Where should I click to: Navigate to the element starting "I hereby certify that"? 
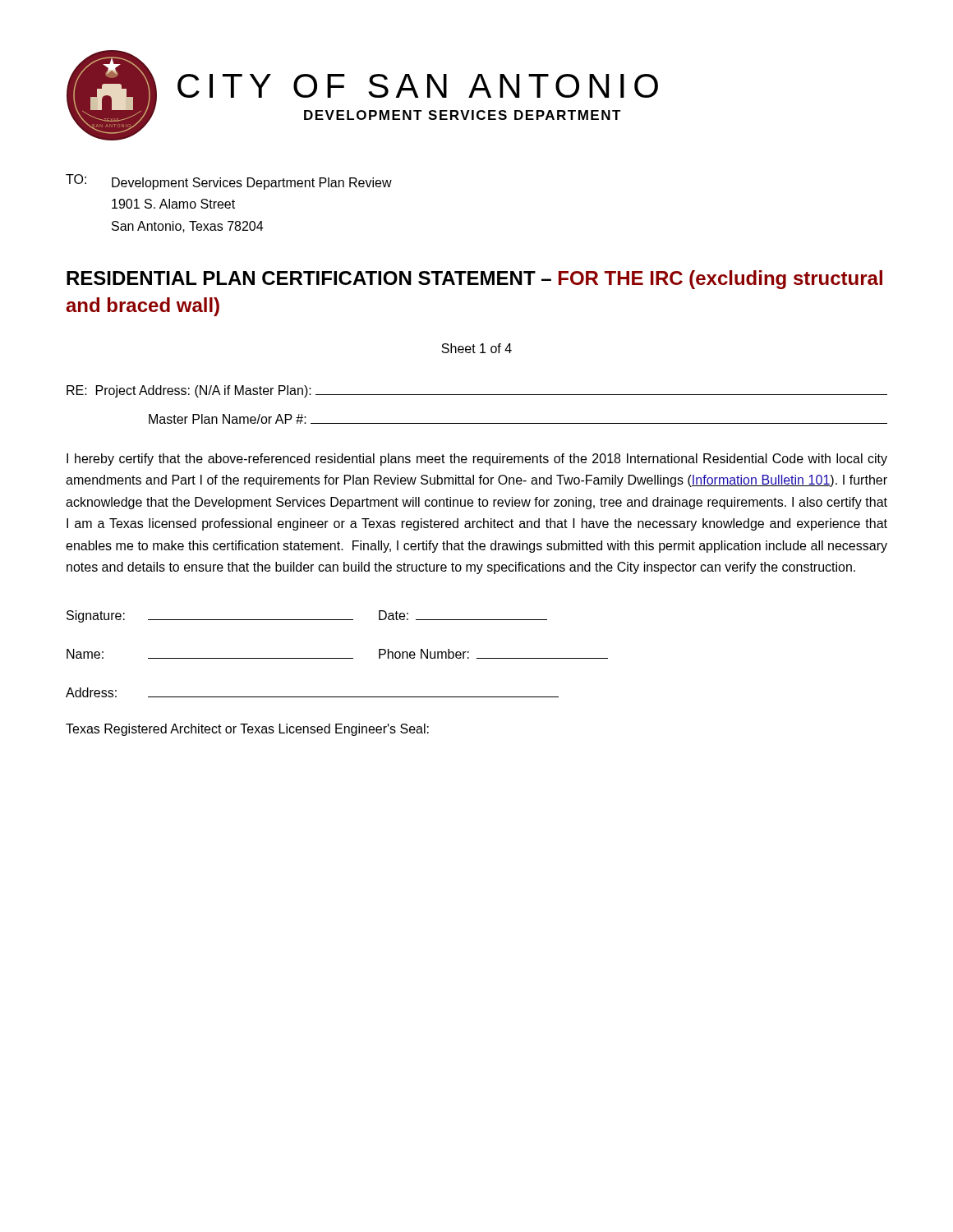476,513
